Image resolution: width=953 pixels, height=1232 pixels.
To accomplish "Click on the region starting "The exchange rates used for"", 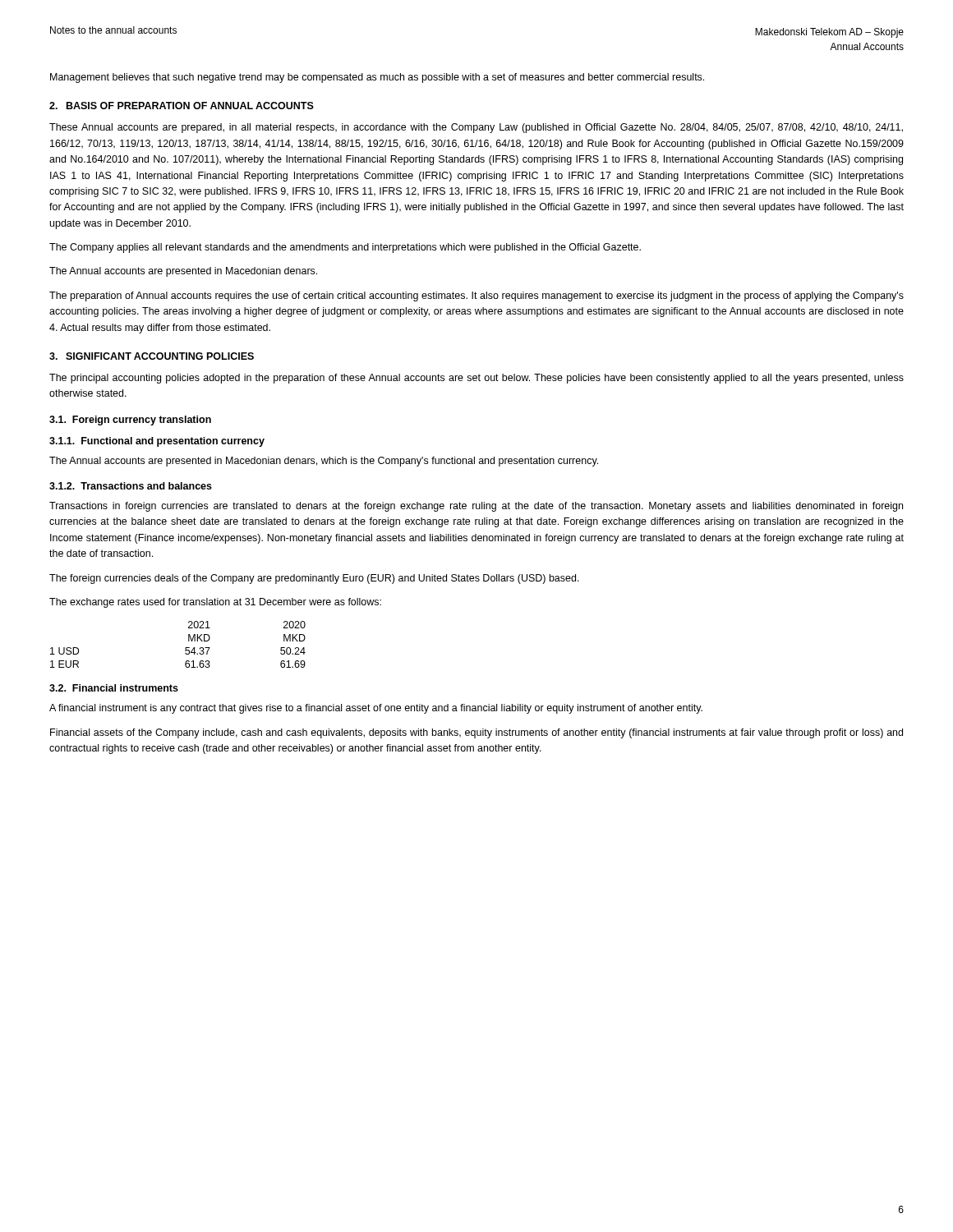I will pyautogui.click(x=216, y=602).
